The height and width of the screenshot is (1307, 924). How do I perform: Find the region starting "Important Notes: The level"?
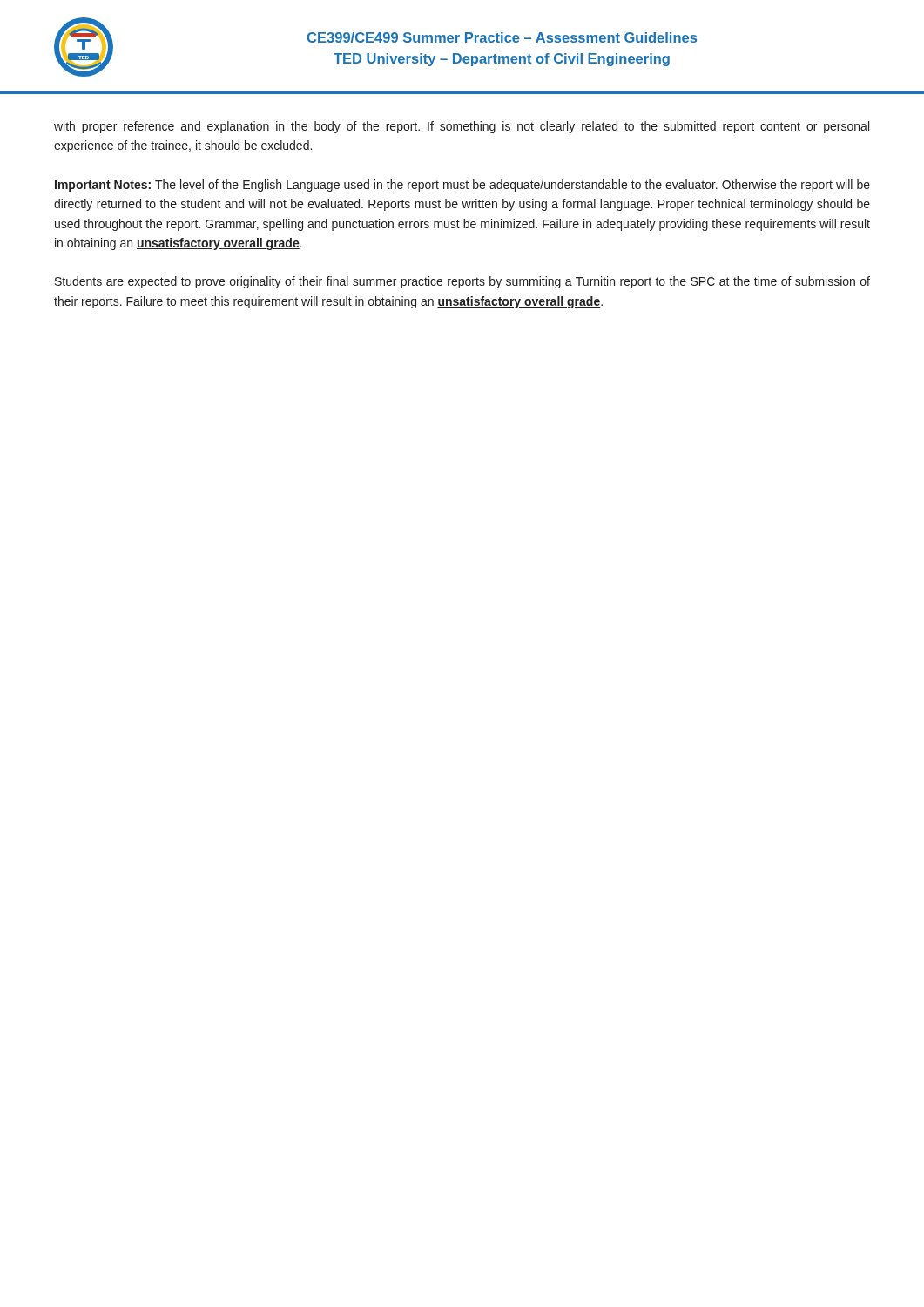[462, 214]
